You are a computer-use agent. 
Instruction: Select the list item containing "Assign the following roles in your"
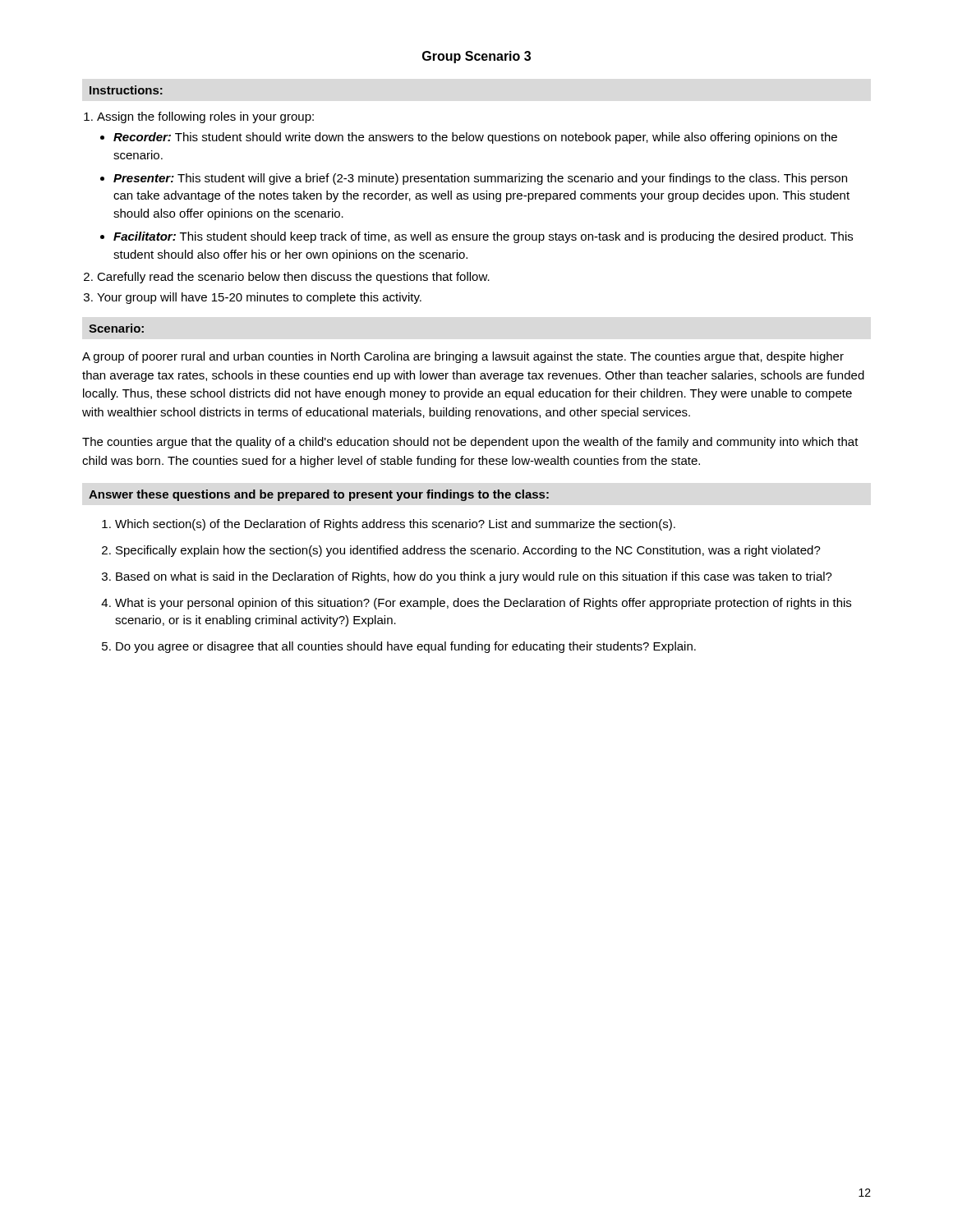pyautogui.click(x=484, y=186)
